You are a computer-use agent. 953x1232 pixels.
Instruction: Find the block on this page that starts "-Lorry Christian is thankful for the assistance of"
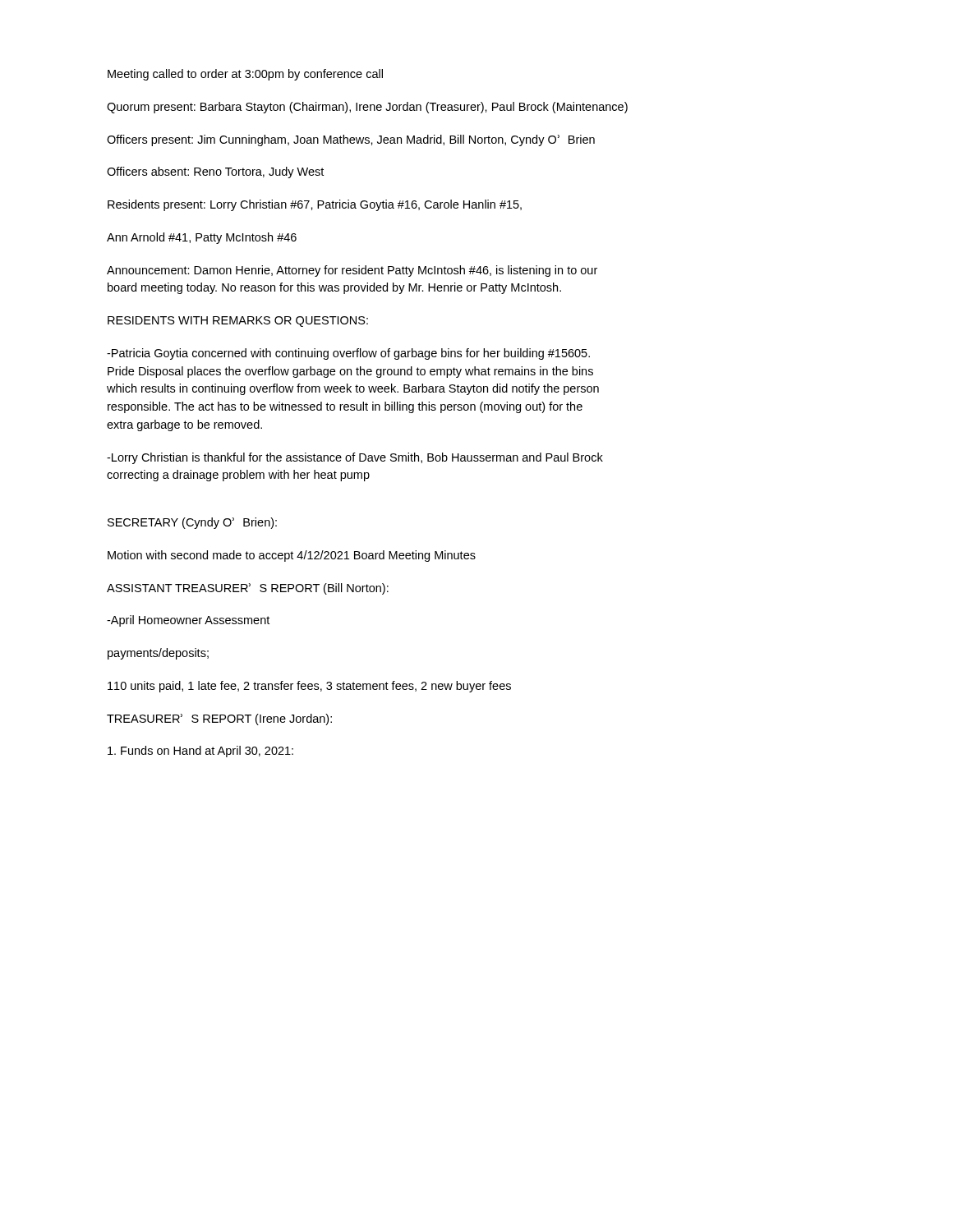(x=355, y=466)
